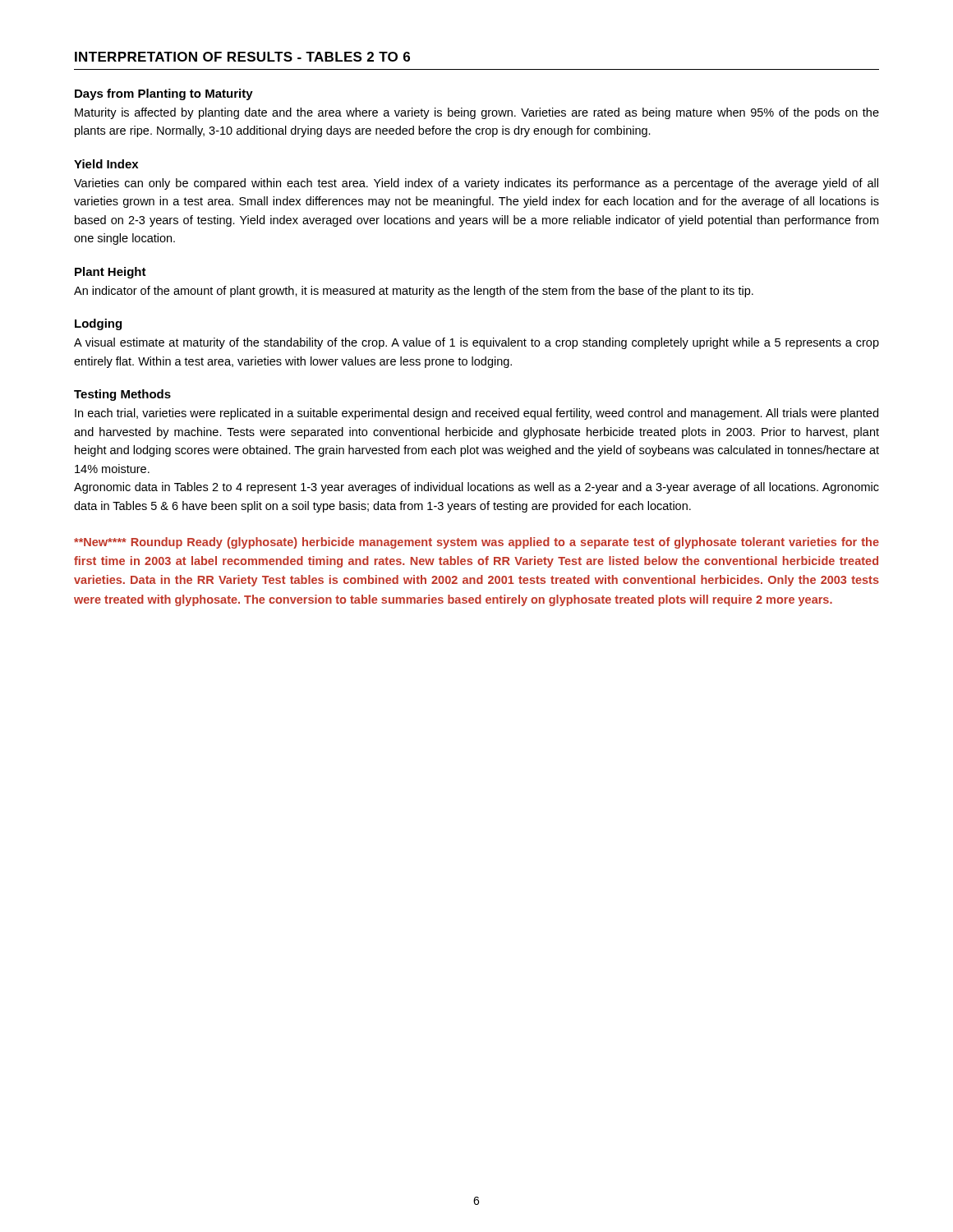This screenshot has width=953, height=1232.
Task: Find the block on this page that starts "An indicator of the"
Action: [x=414, y=291]
